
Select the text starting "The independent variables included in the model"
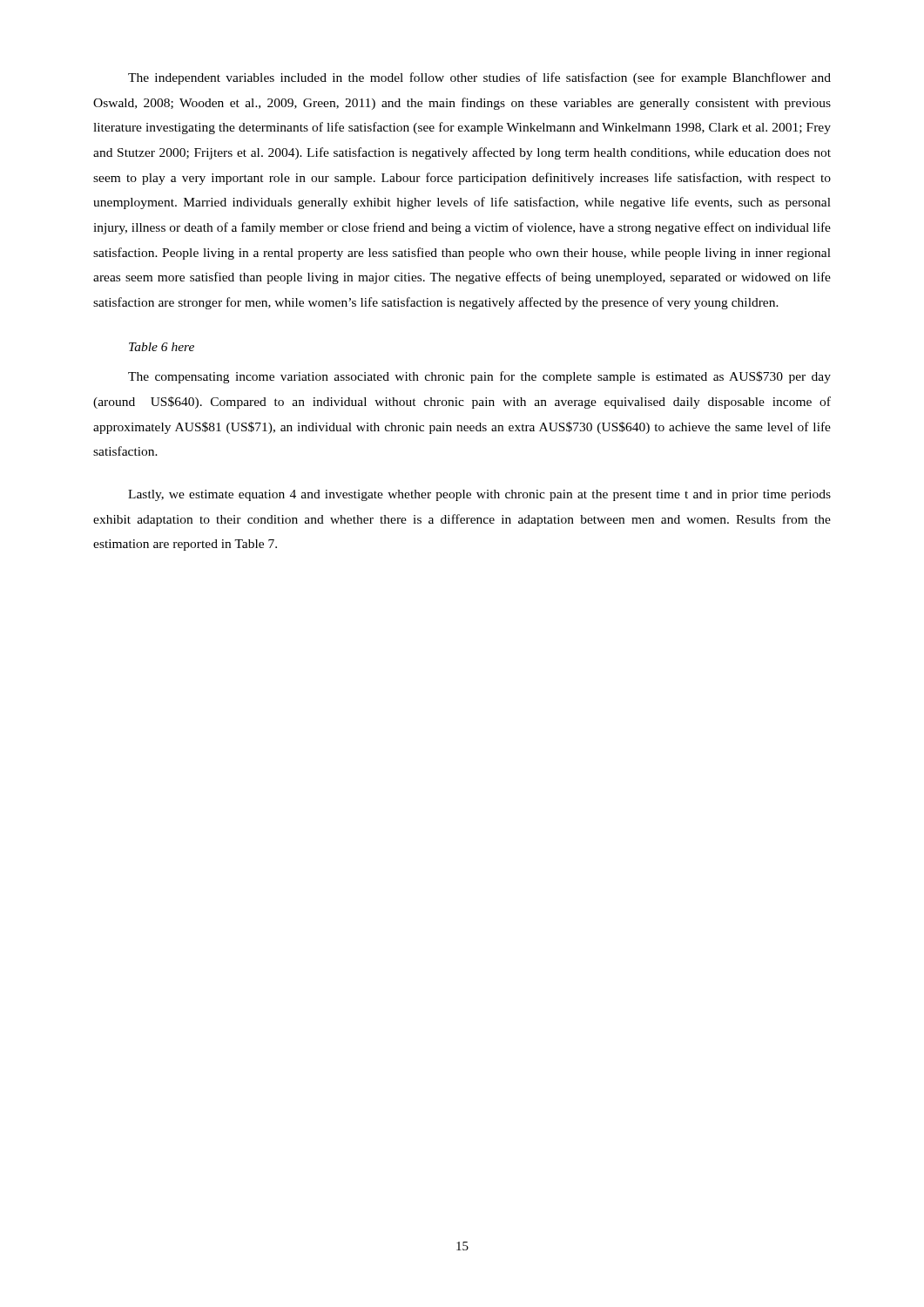462,190
